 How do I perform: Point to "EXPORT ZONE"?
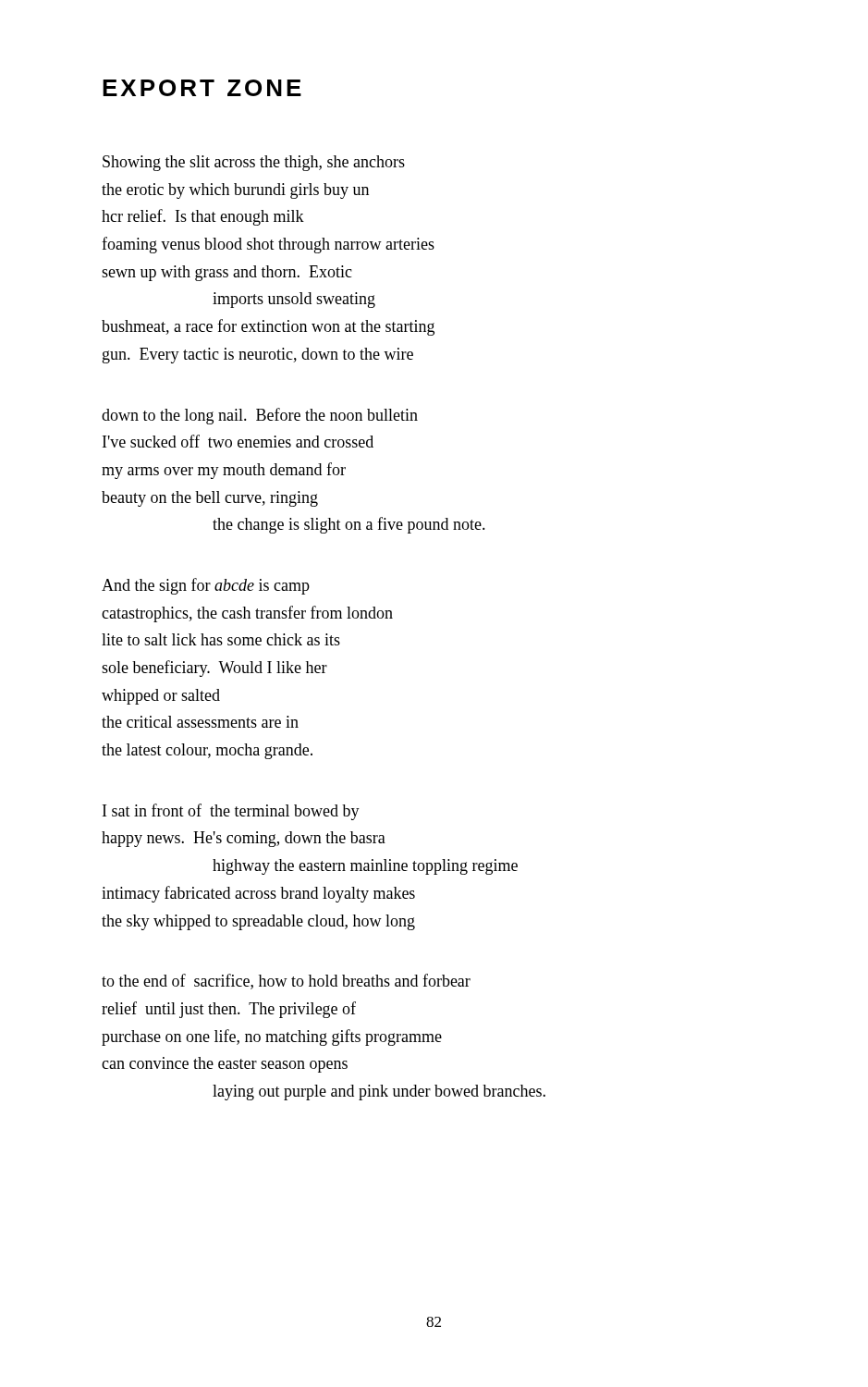[x=203, y=88]
